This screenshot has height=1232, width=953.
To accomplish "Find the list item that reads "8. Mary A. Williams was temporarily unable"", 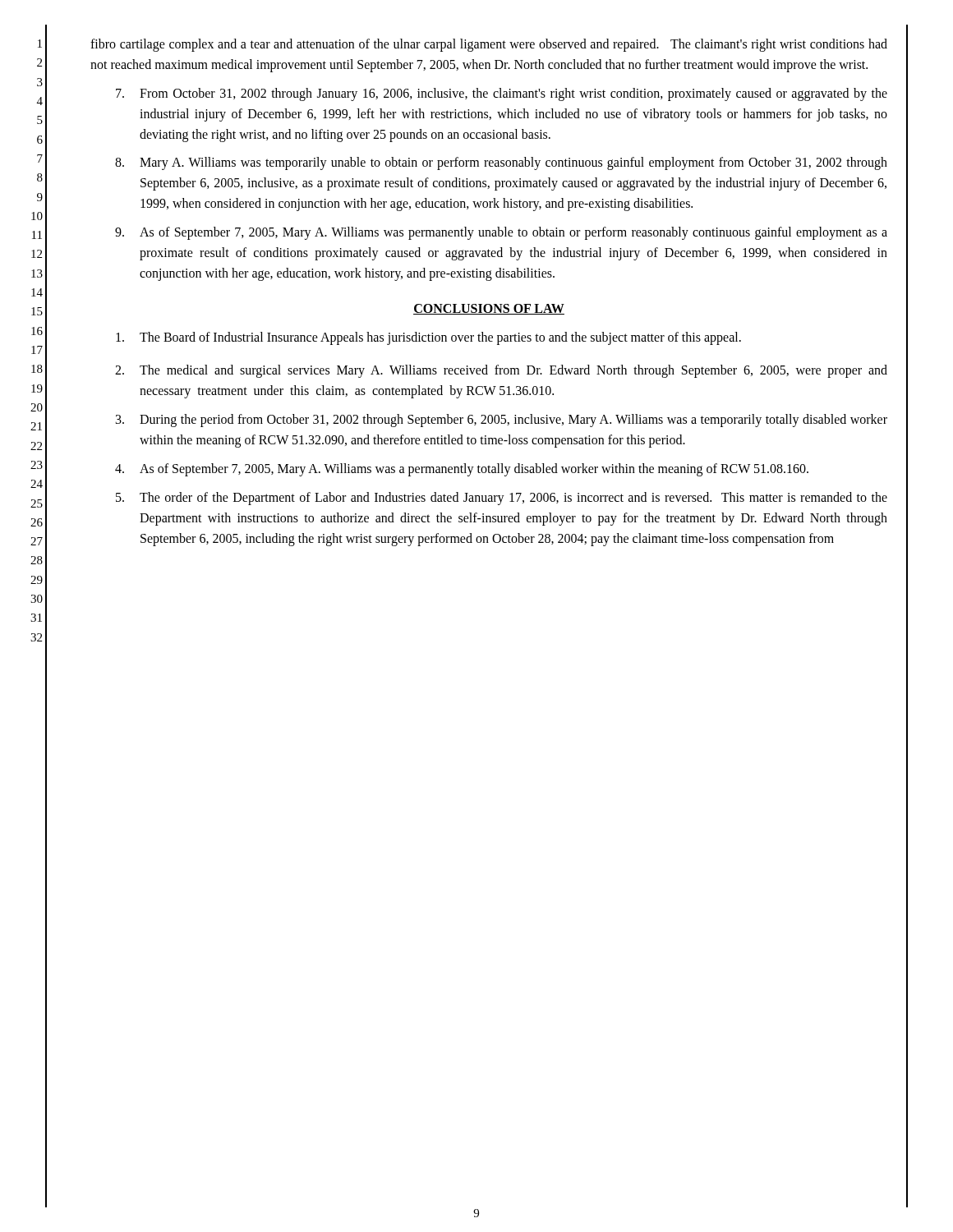I will tap(489, 184).
